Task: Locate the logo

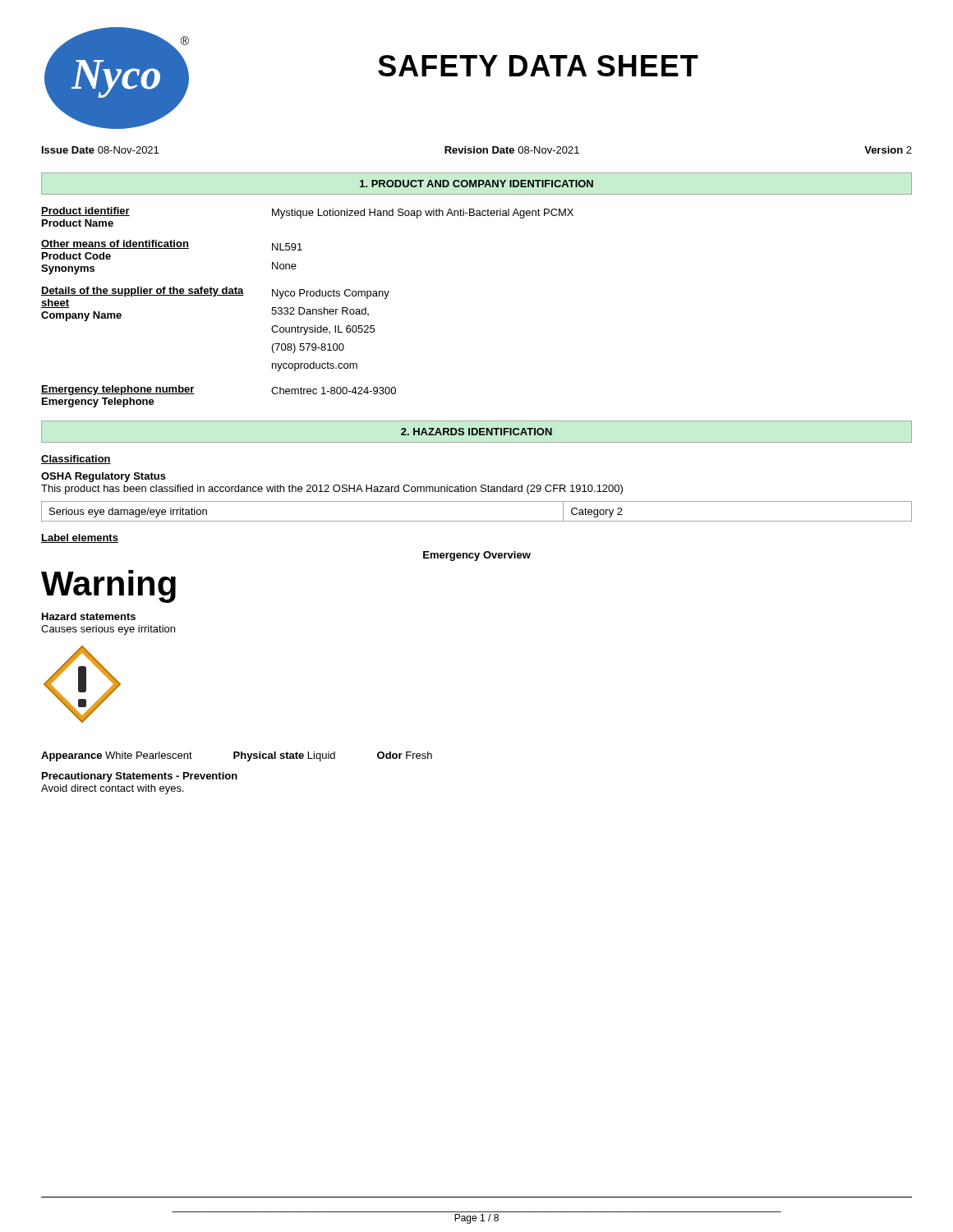Action: [x=123, y=79]
